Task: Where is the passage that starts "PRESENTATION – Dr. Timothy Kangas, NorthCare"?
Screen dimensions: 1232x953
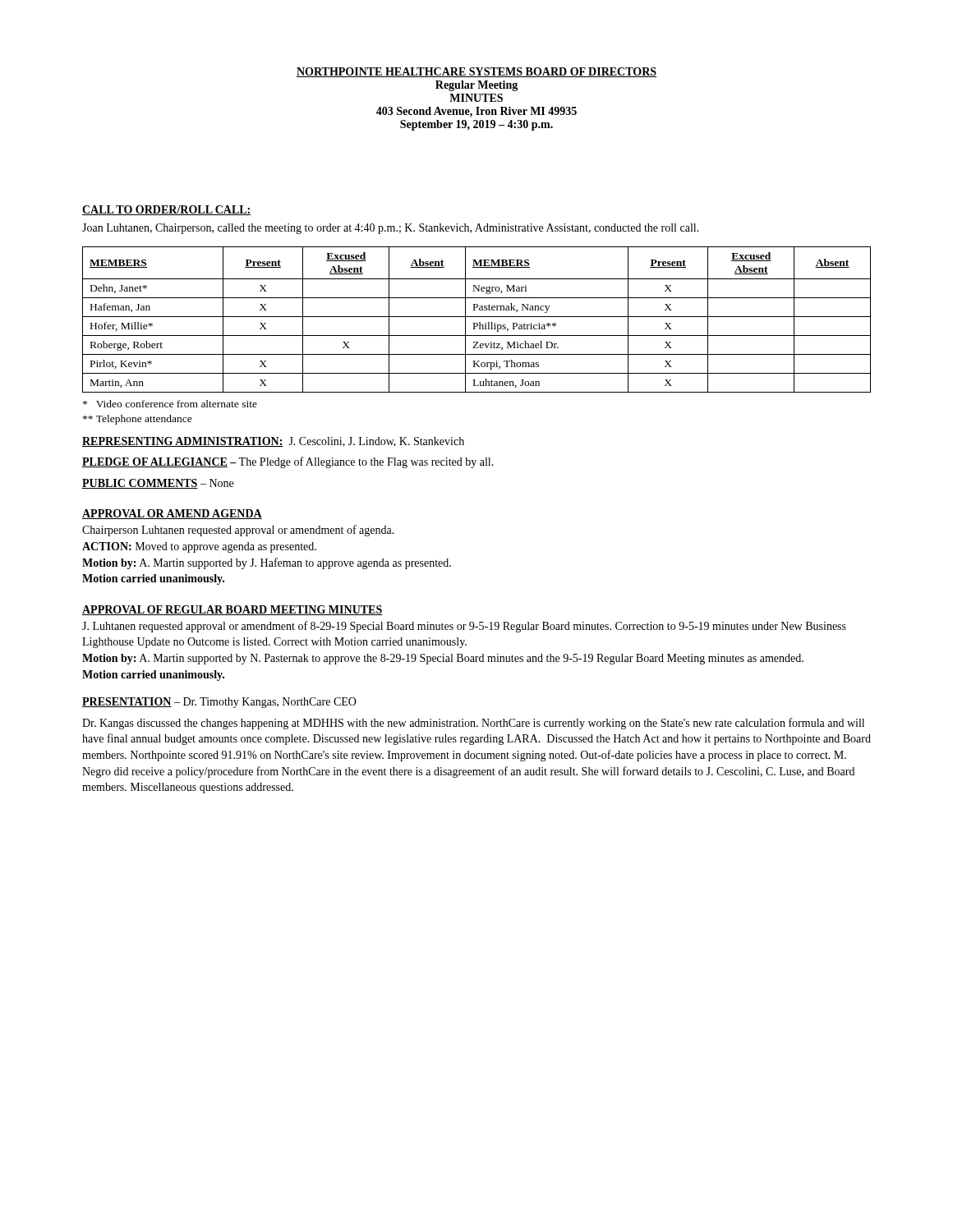Action: tap(219, 702)
